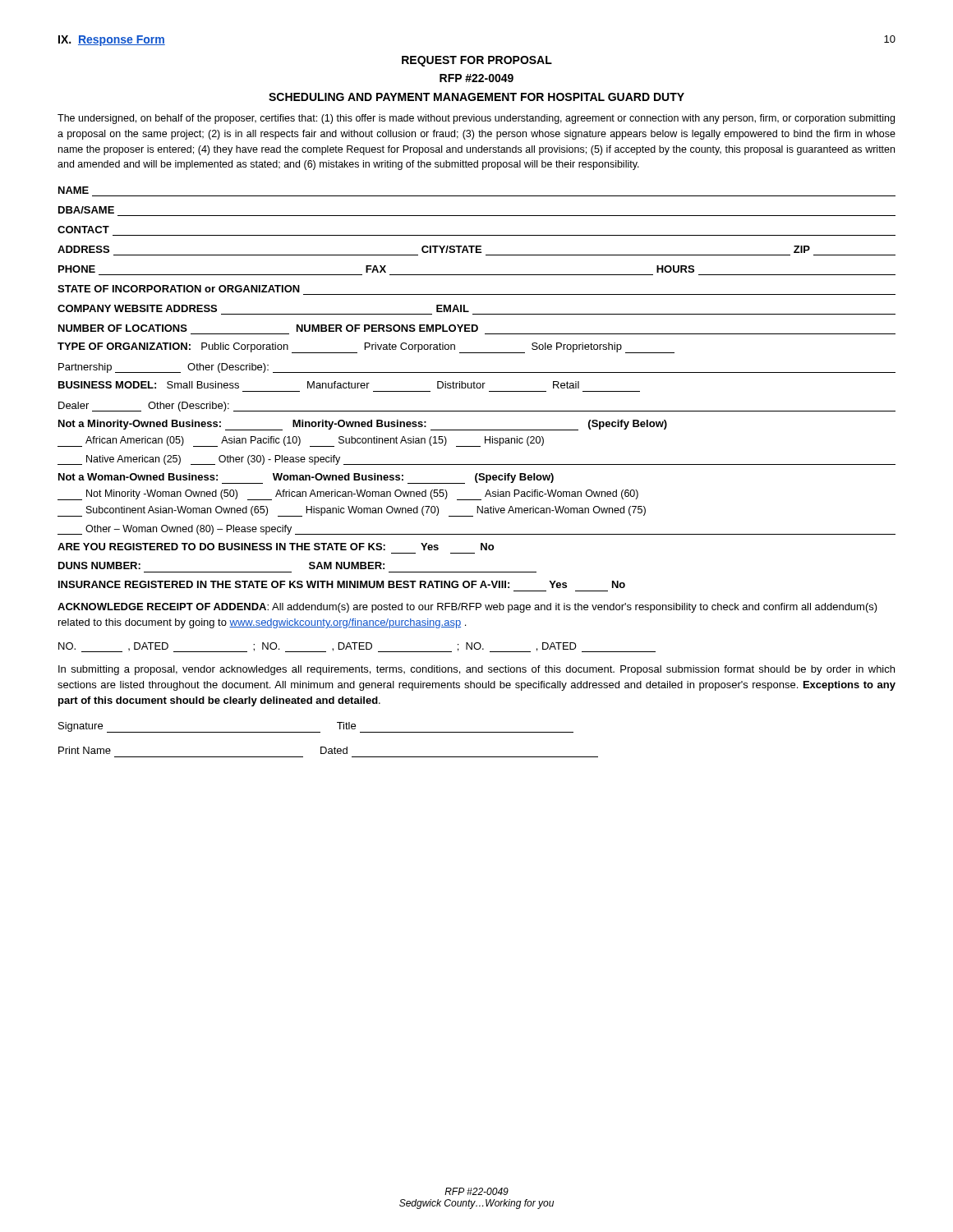Click on the region starting "African American (05) Asian Pacific (10)"
Viewport: 953px width, 1232px height.
pos(301,441)
